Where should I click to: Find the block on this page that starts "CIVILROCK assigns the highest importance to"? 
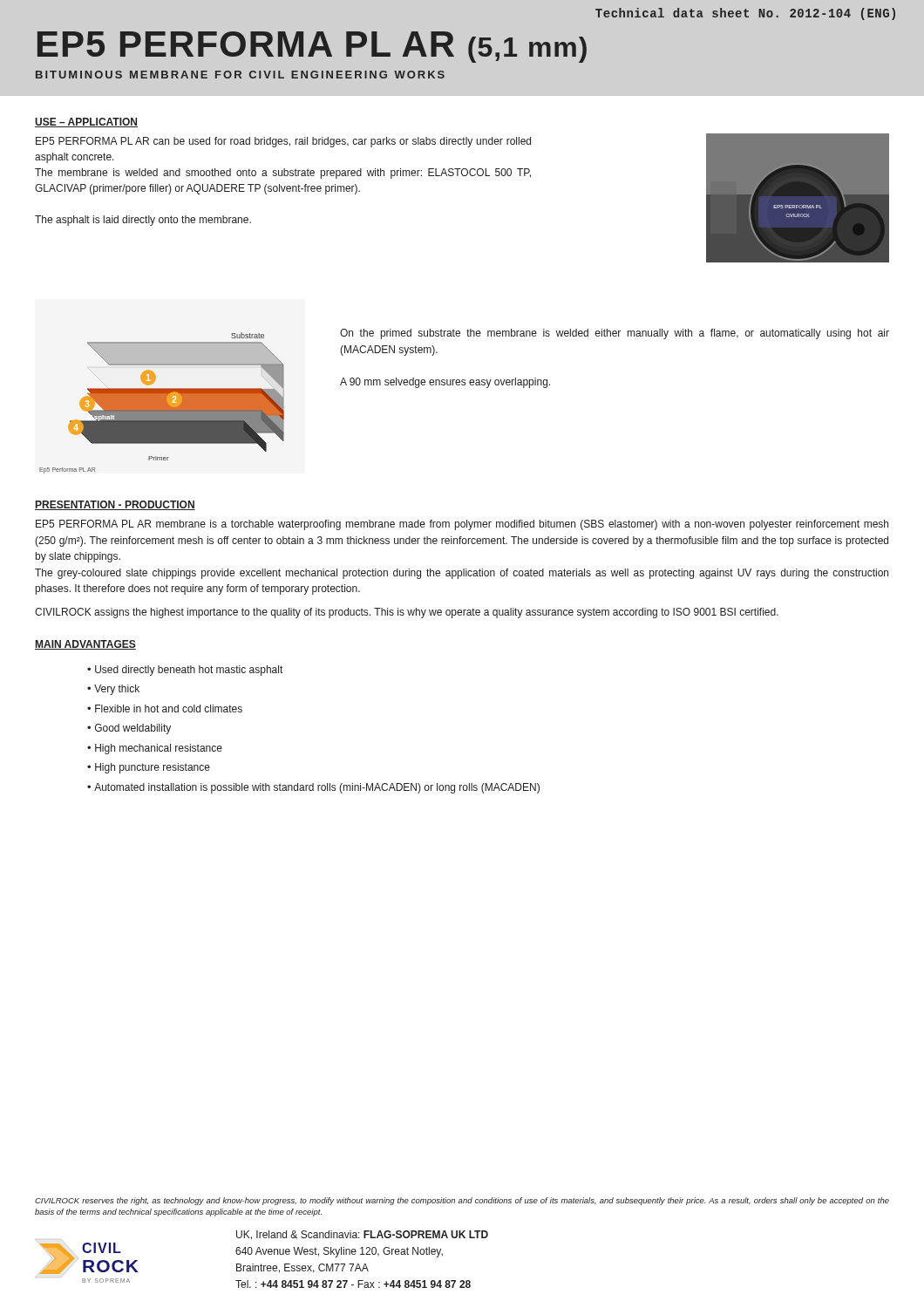point(407,612)
